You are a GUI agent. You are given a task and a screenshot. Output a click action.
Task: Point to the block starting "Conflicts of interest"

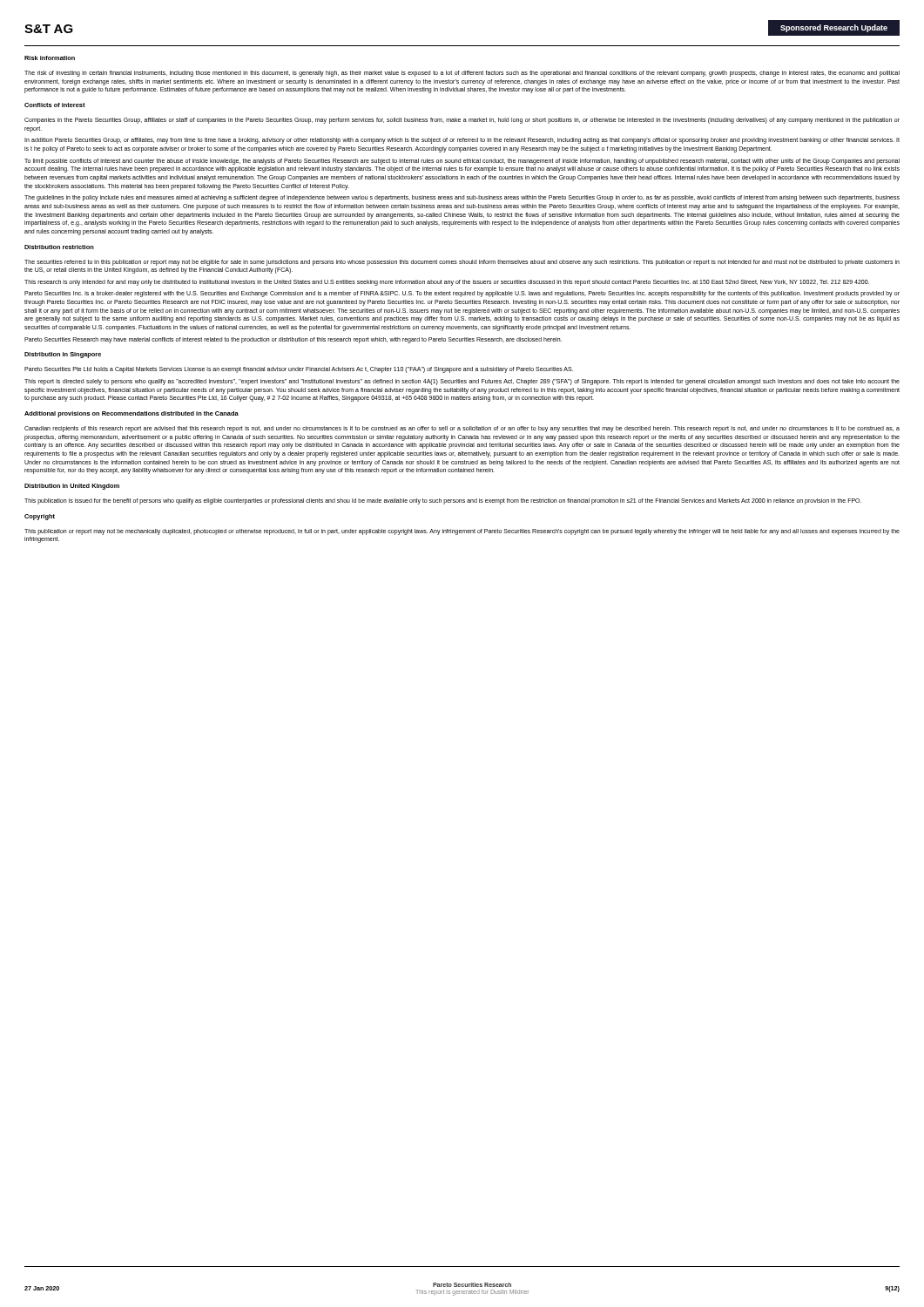55,105
